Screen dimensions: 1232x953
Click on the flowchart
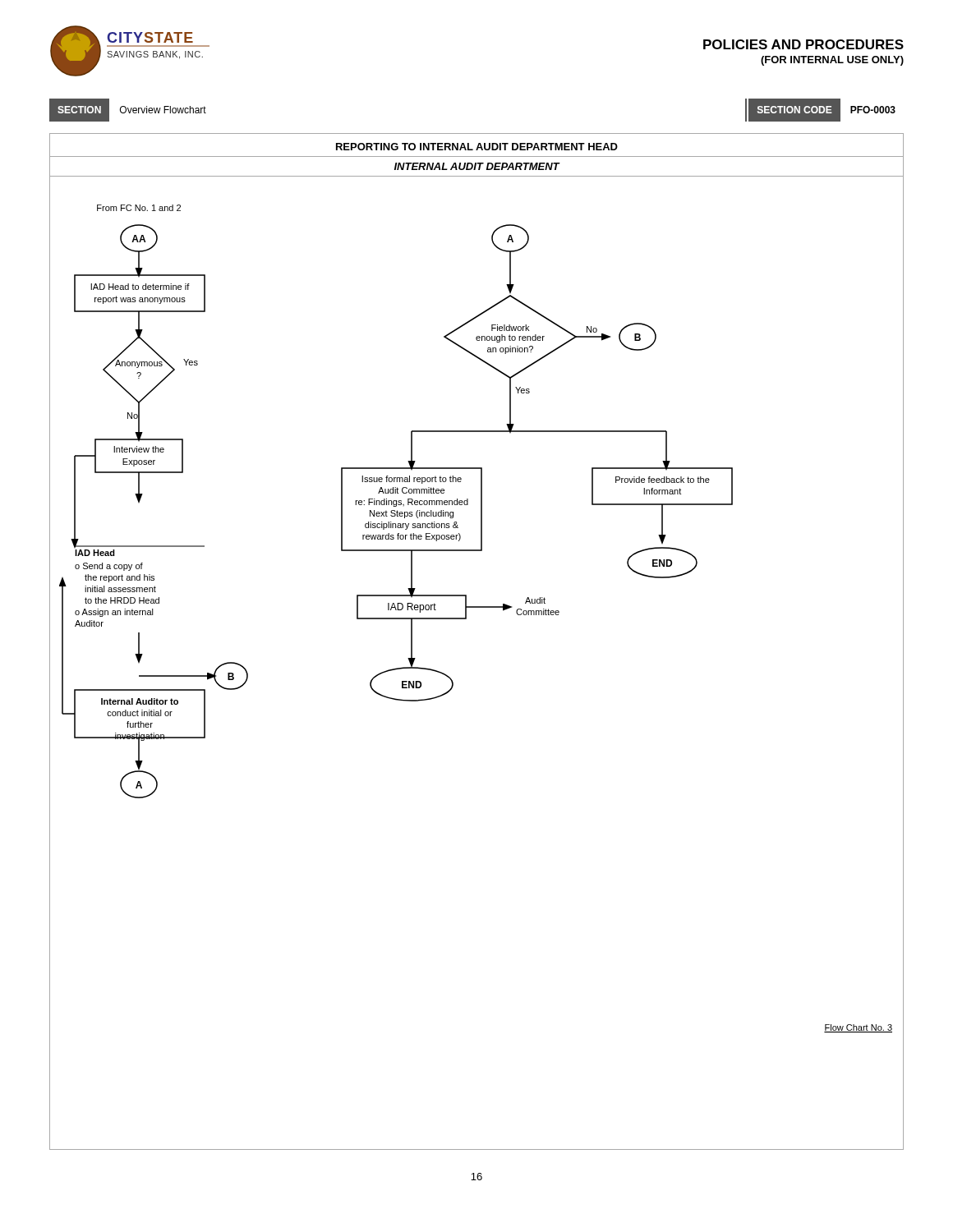click(x=476, y=641)
